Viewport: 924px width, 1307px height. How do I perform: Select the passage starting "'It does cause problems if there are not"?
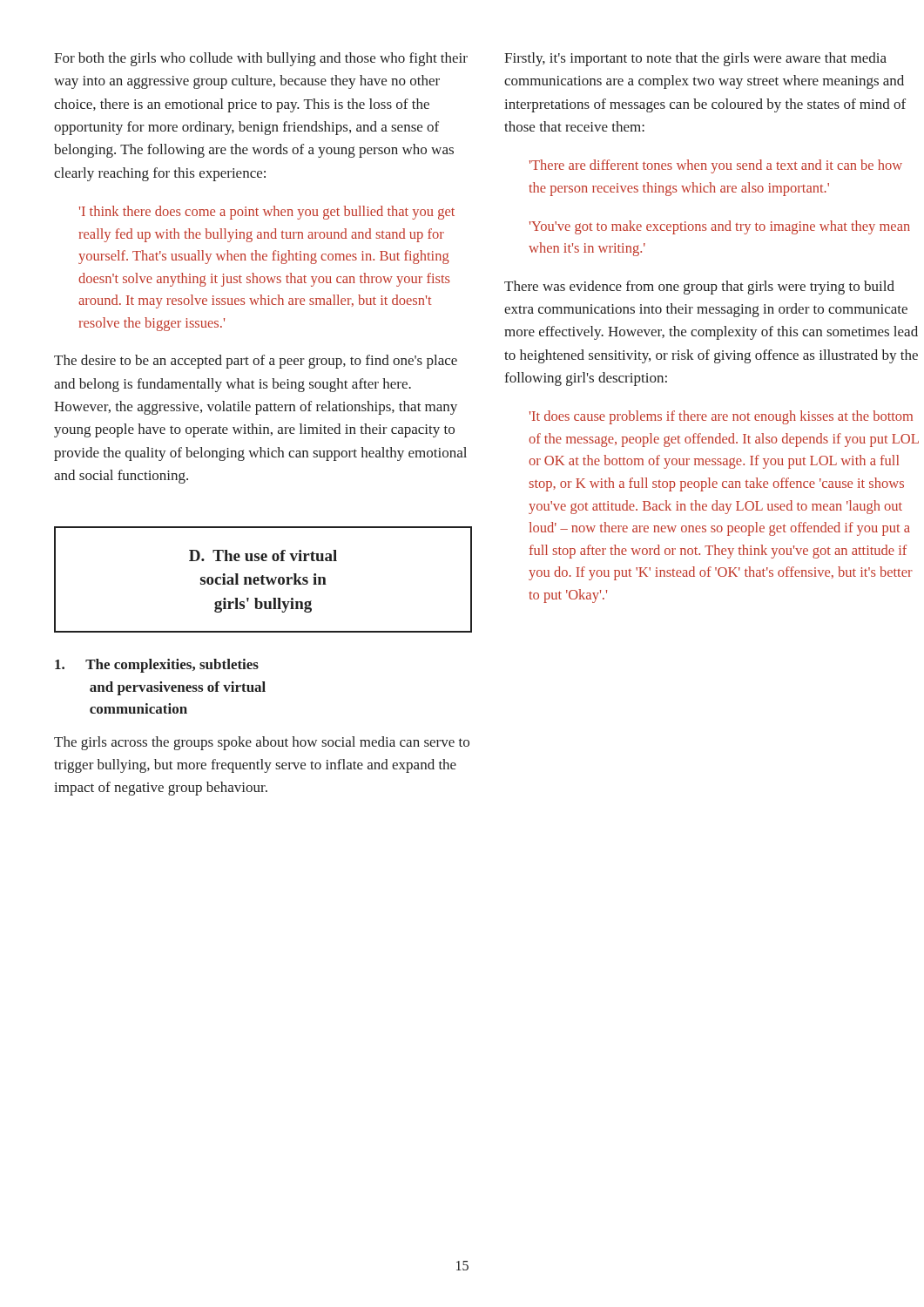724,505
